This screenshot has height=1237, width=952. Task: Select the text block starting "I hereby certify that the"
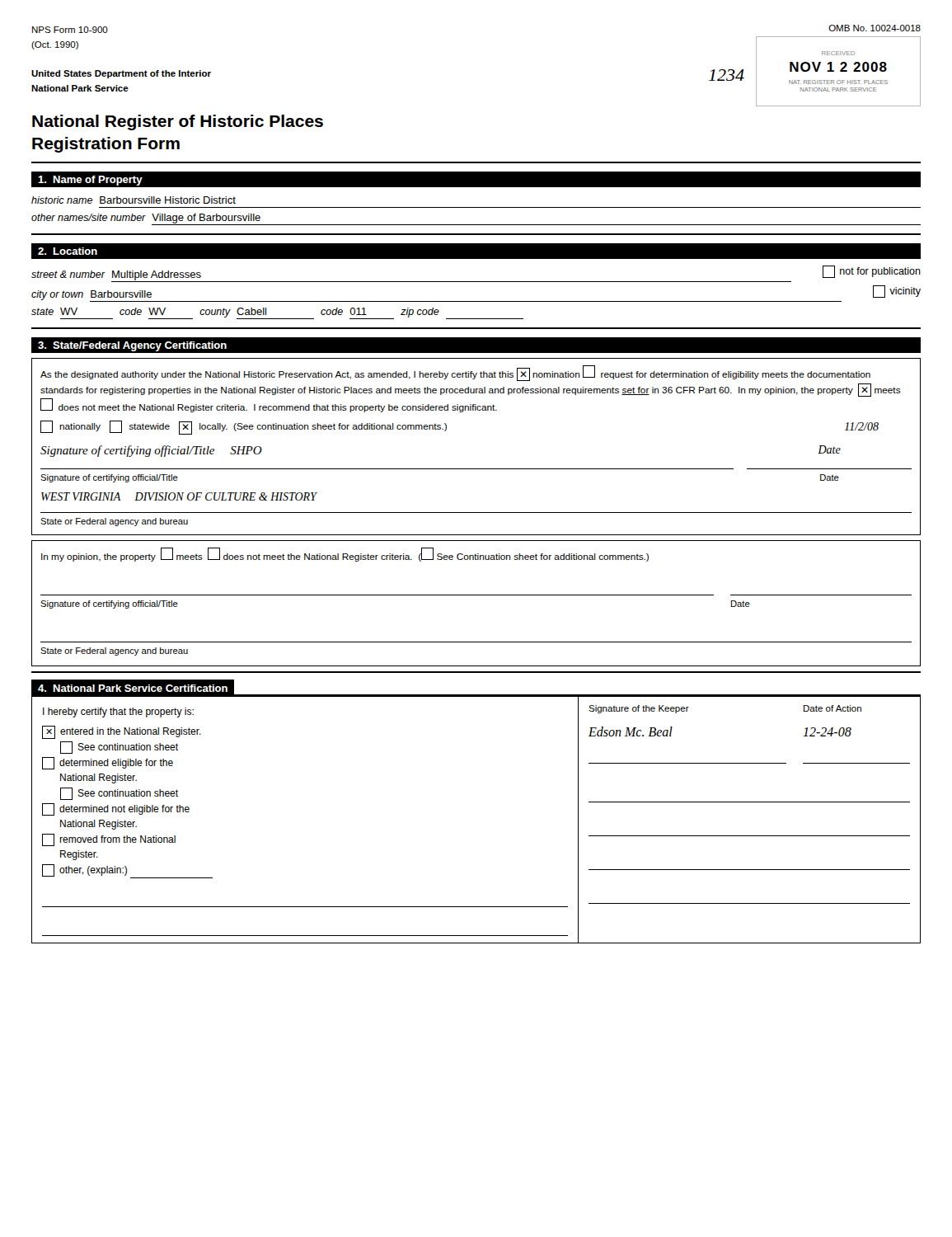click(118, 713)
